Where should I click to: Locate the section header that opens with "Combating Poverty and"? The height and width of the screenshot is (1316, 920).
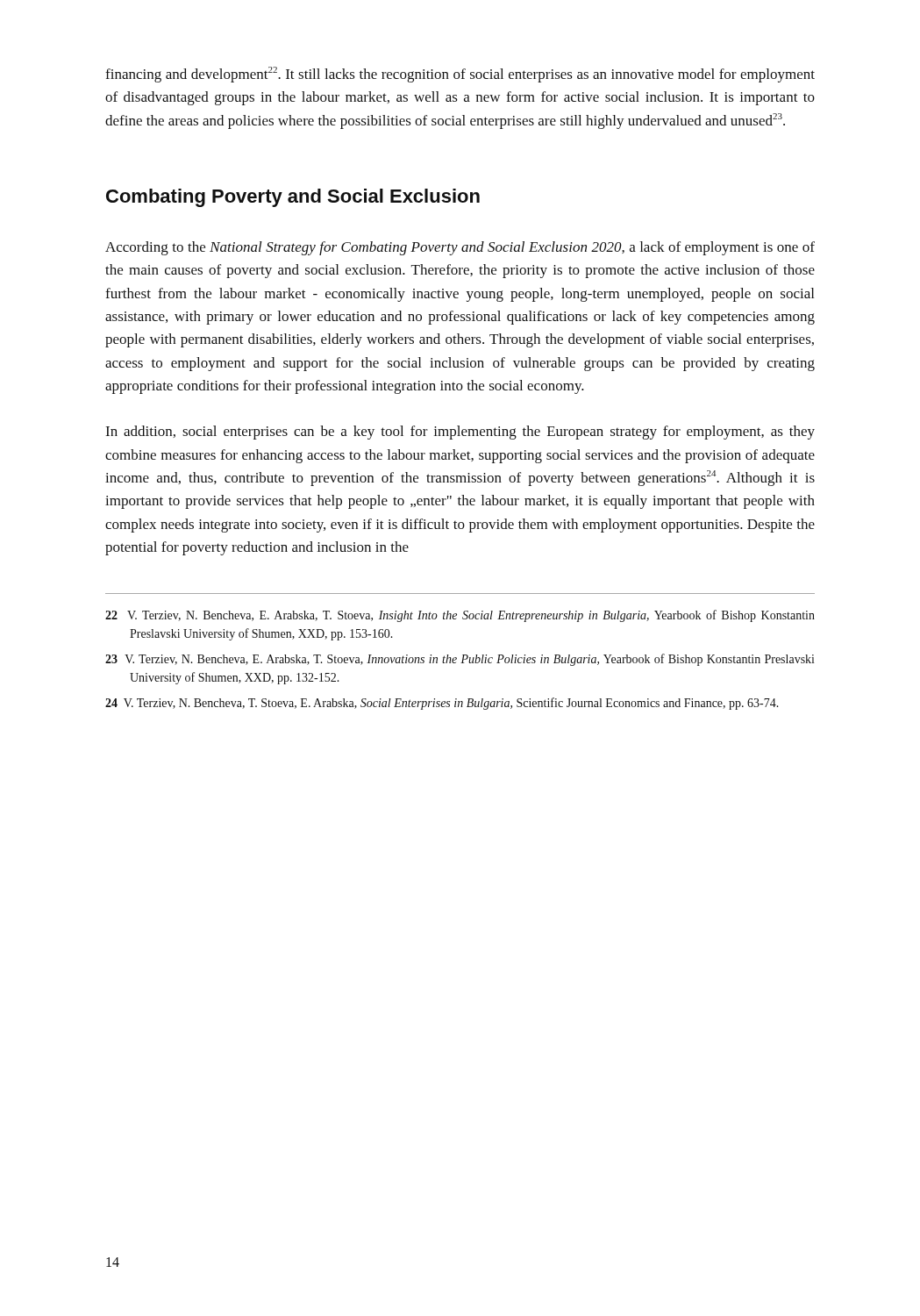(x=293, y=196)
